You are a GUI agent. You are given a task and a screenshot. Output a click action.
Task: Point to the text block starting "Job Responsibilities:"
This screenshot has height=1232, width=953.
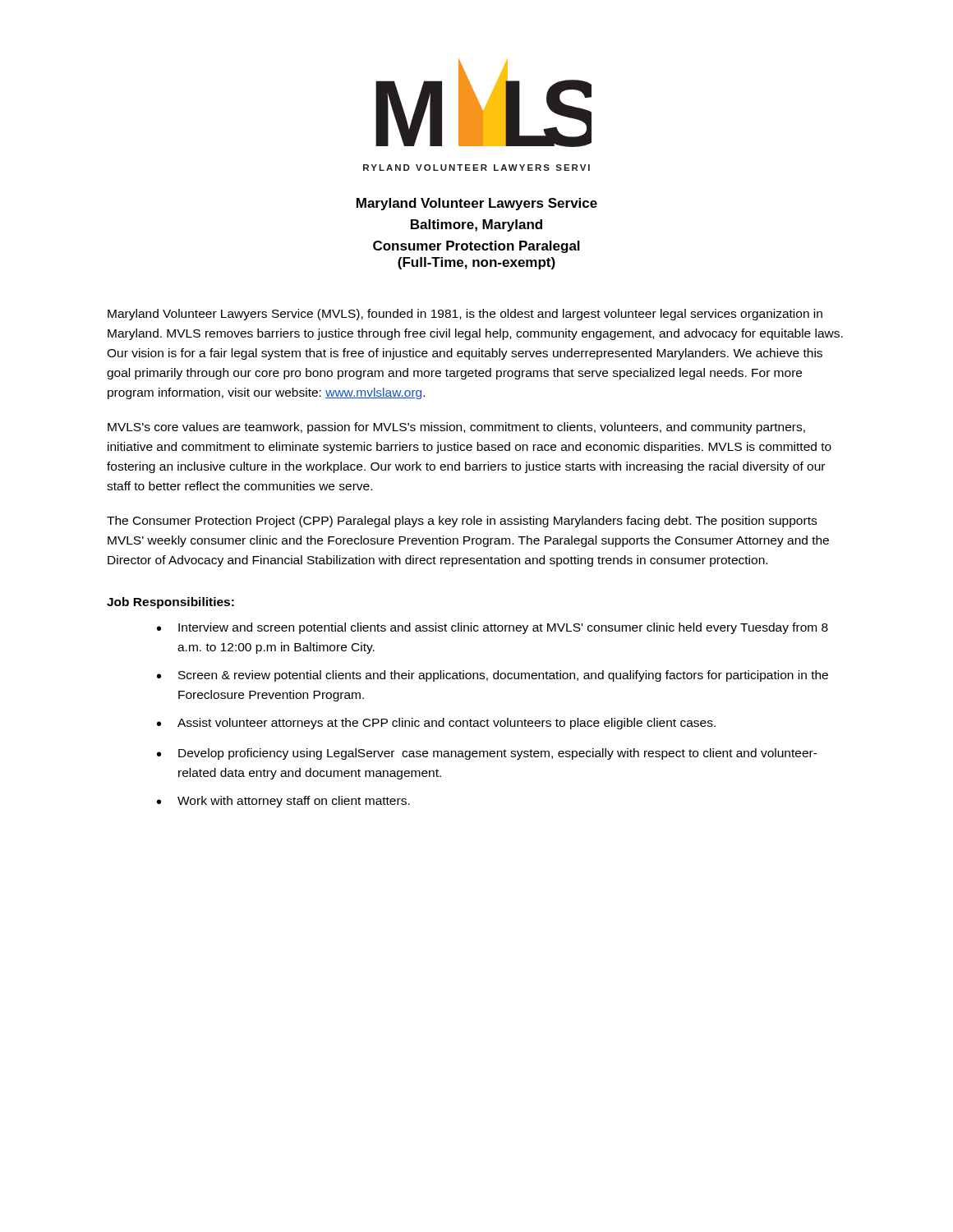(171, 602)
